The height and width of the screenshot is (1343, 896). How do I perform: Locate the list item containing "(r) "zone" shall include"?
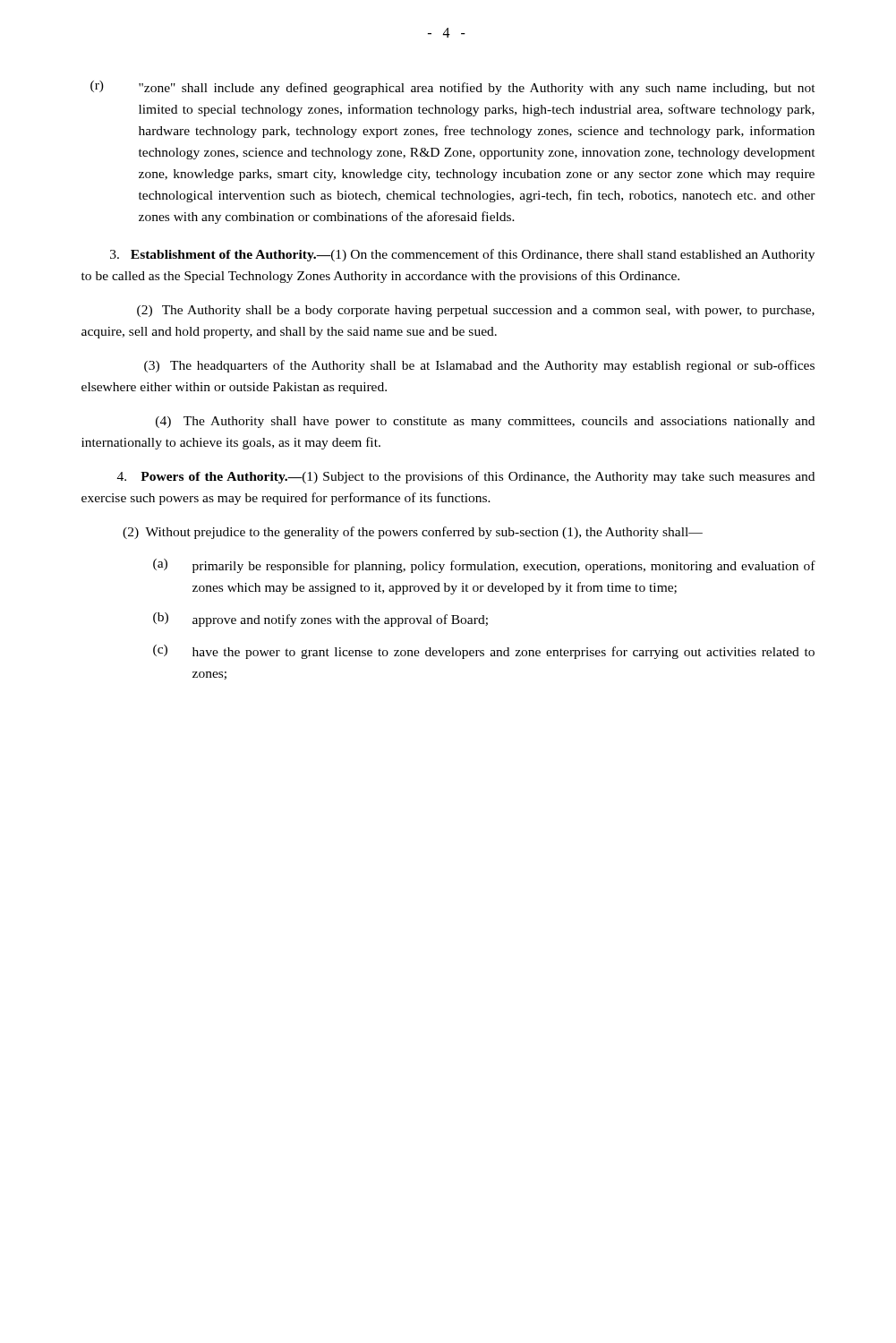click(x=448, y=152)
